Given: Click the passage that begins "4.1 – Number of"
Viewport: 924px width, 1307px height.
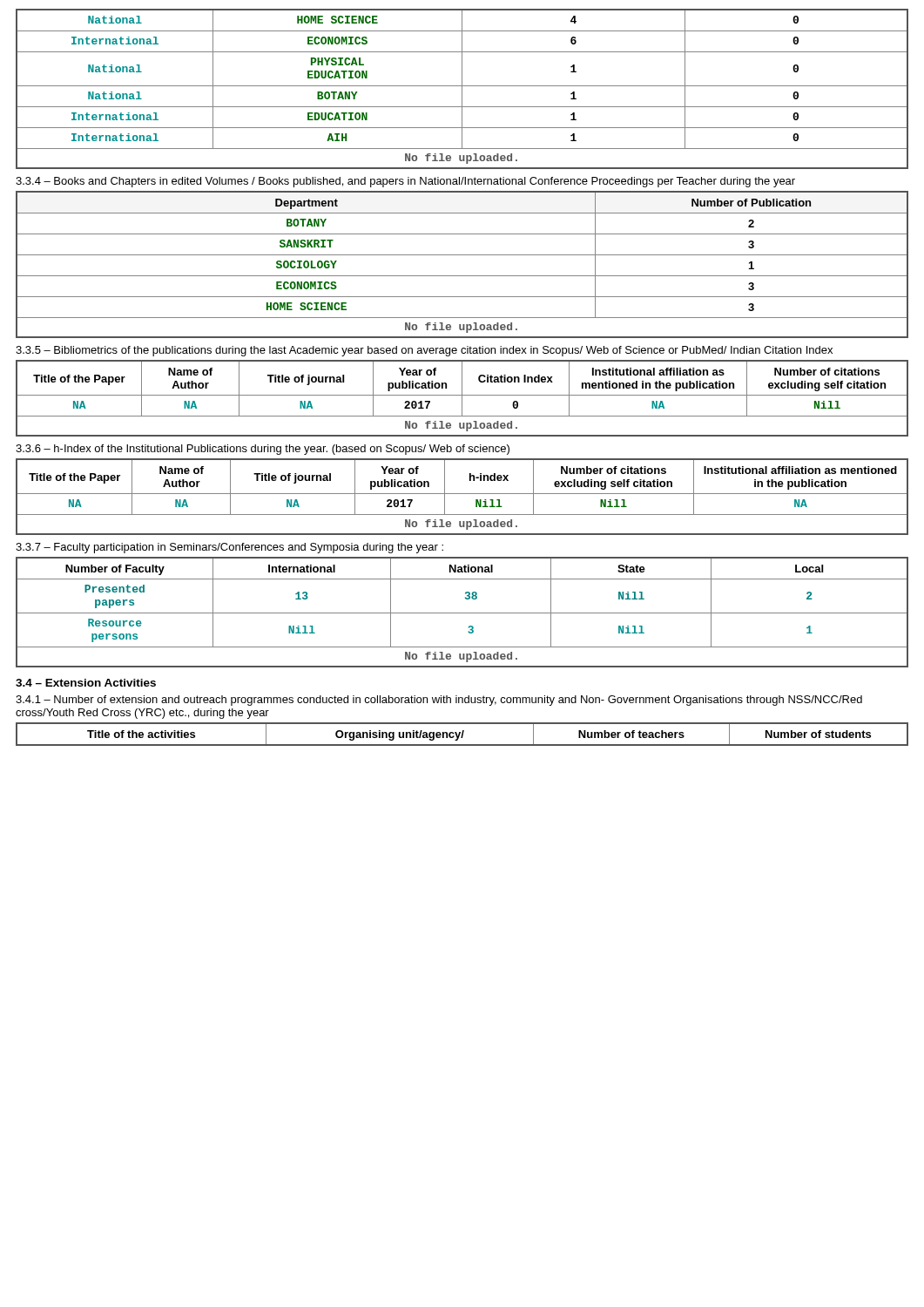Looking at the screenshot, I should click(439, 706).
